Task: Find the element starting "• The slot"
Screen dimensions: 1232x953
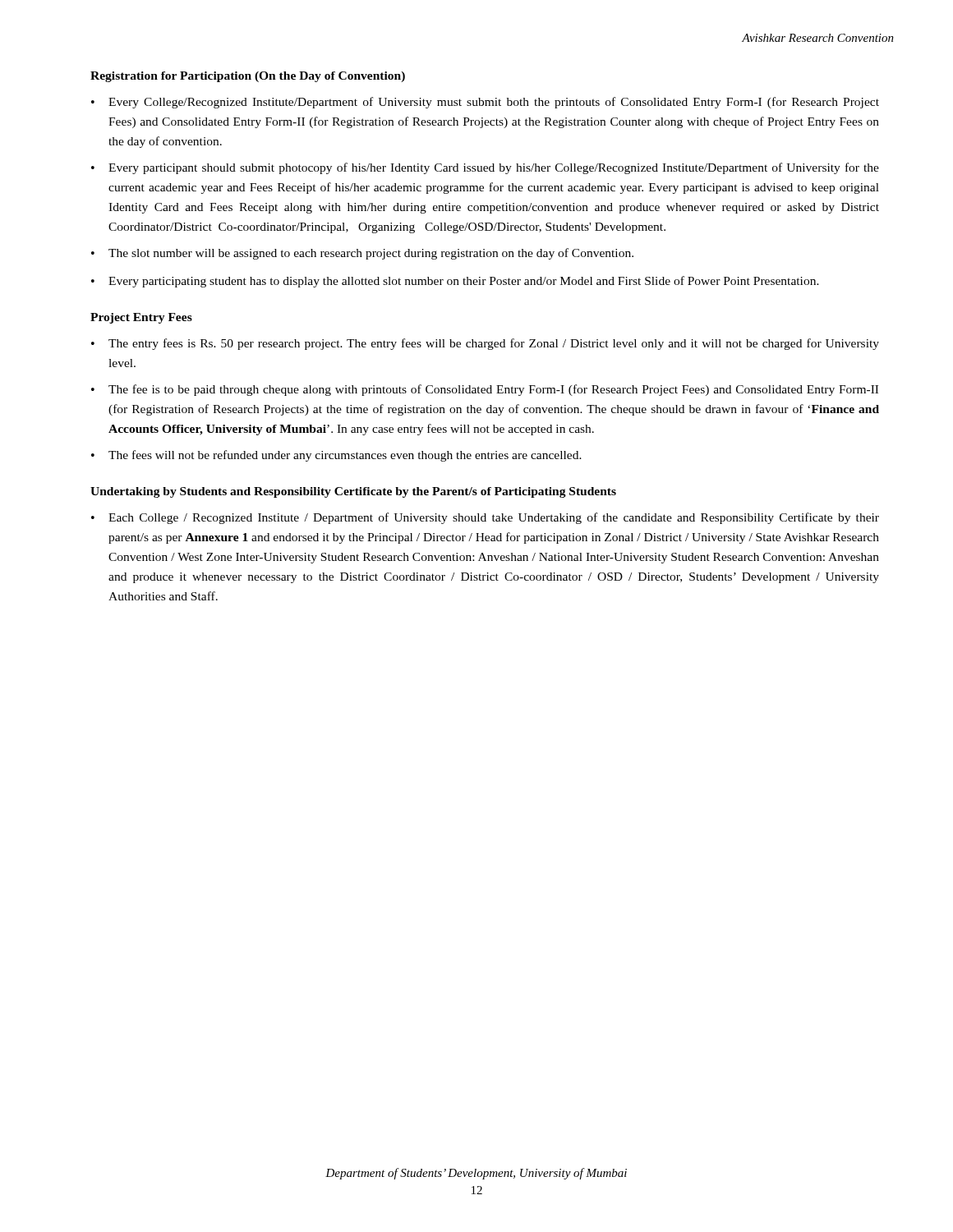Action: pos(485,254)
